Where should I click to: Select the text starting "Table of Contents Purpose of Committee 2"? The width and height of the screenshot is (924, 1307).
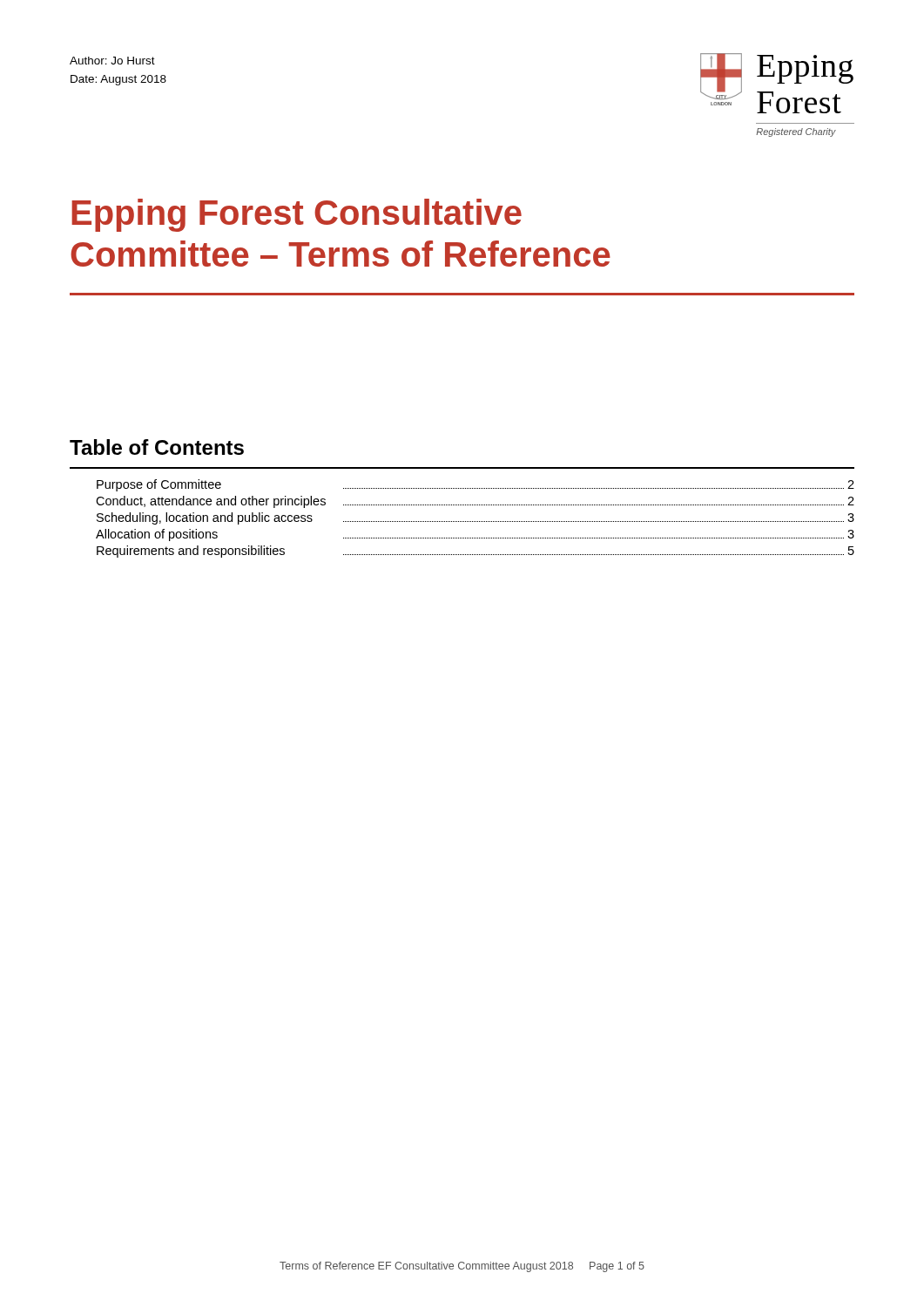pos(462,497)
